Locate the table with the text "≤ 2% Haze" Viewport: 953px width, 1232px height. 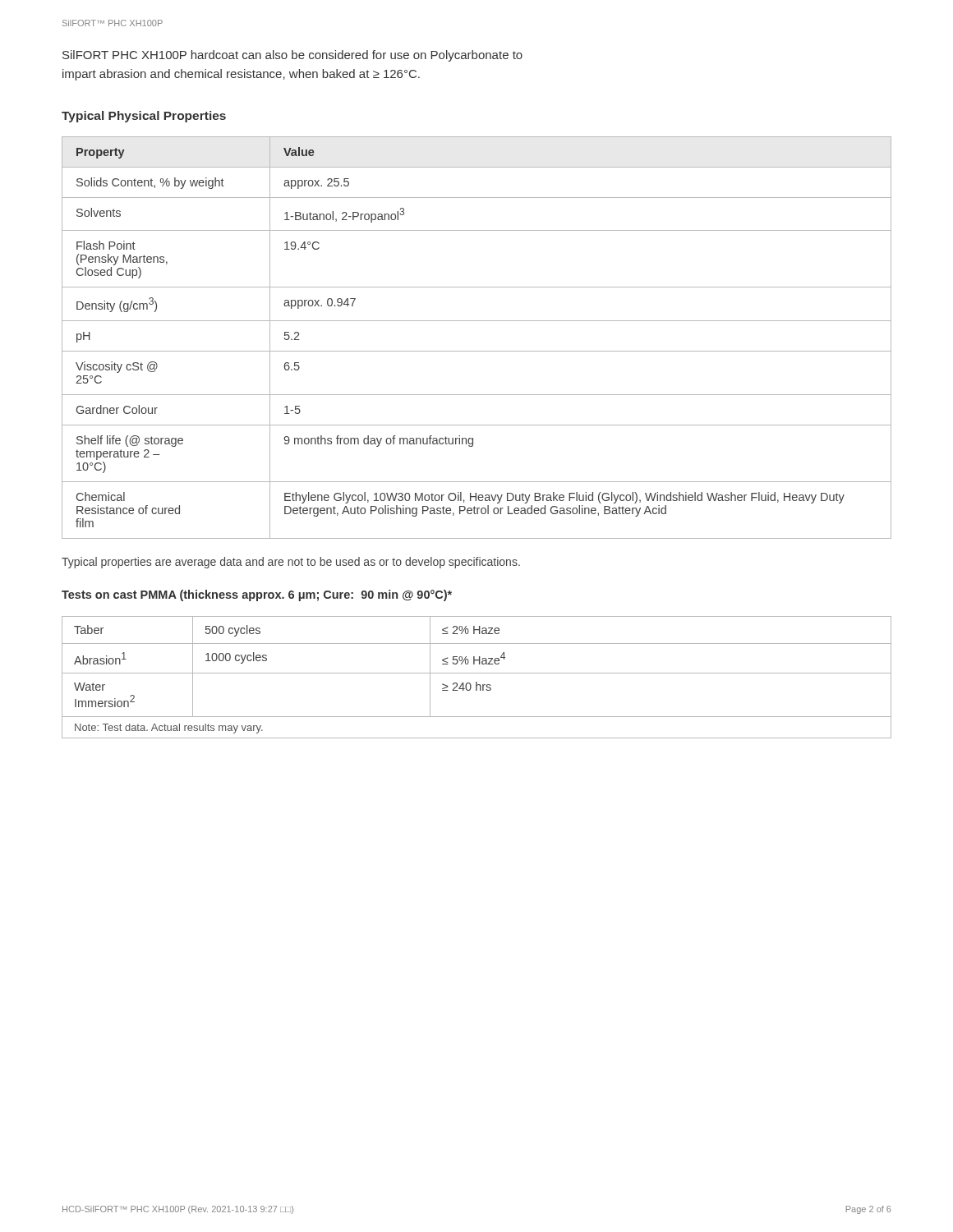pyautogui.click(x=476, y=677)
